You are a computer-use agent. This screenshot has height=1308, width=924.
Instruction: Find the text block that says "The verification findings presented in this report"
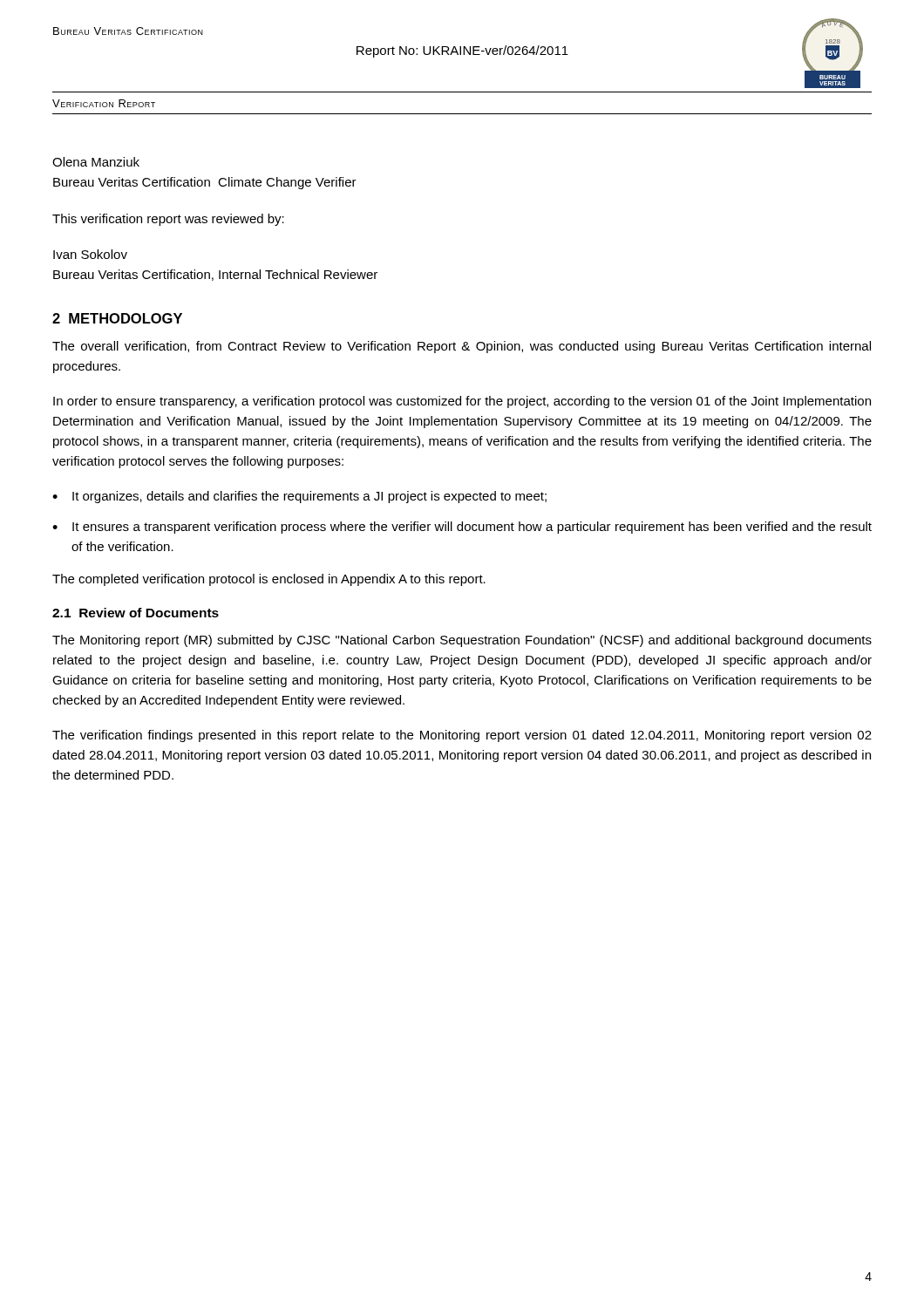coord(462,755)
